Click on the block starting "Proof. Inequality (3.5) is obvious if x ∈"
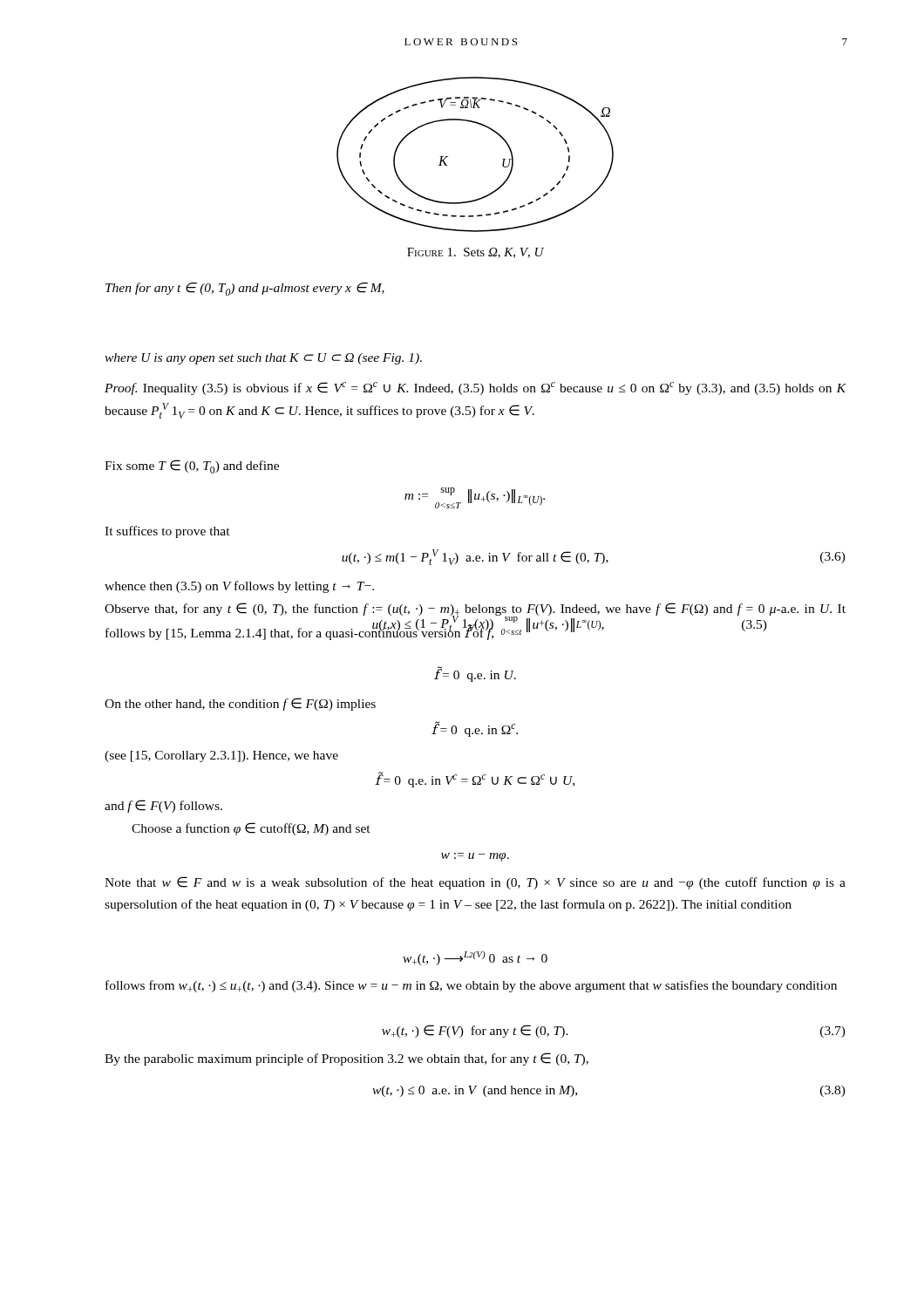The height and width of the screenshot is (1308, 924). pos(475,400)
